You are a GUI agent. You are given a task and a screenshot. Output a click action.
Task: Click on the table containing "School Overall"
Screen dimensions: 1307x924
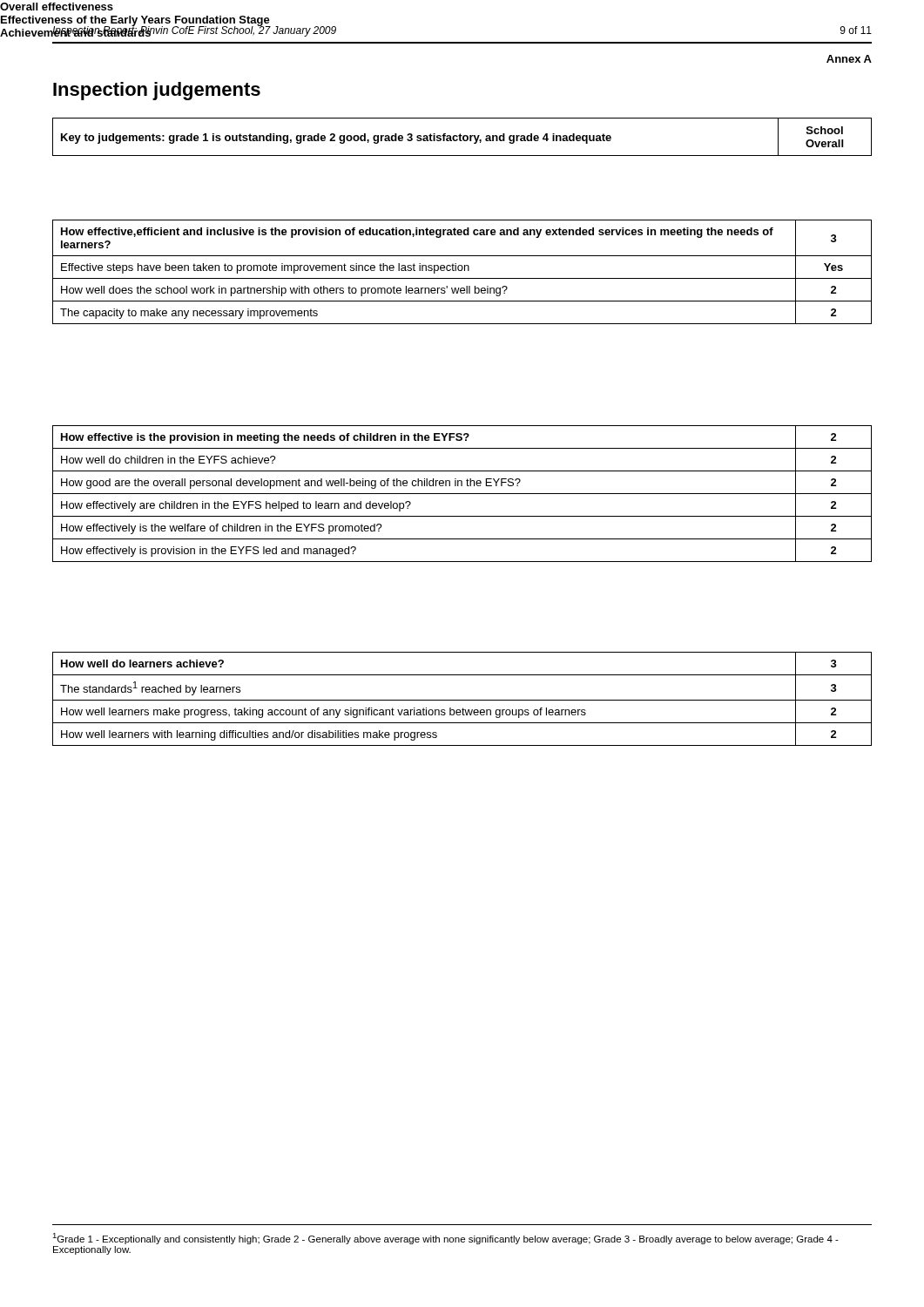pos(462,137)
